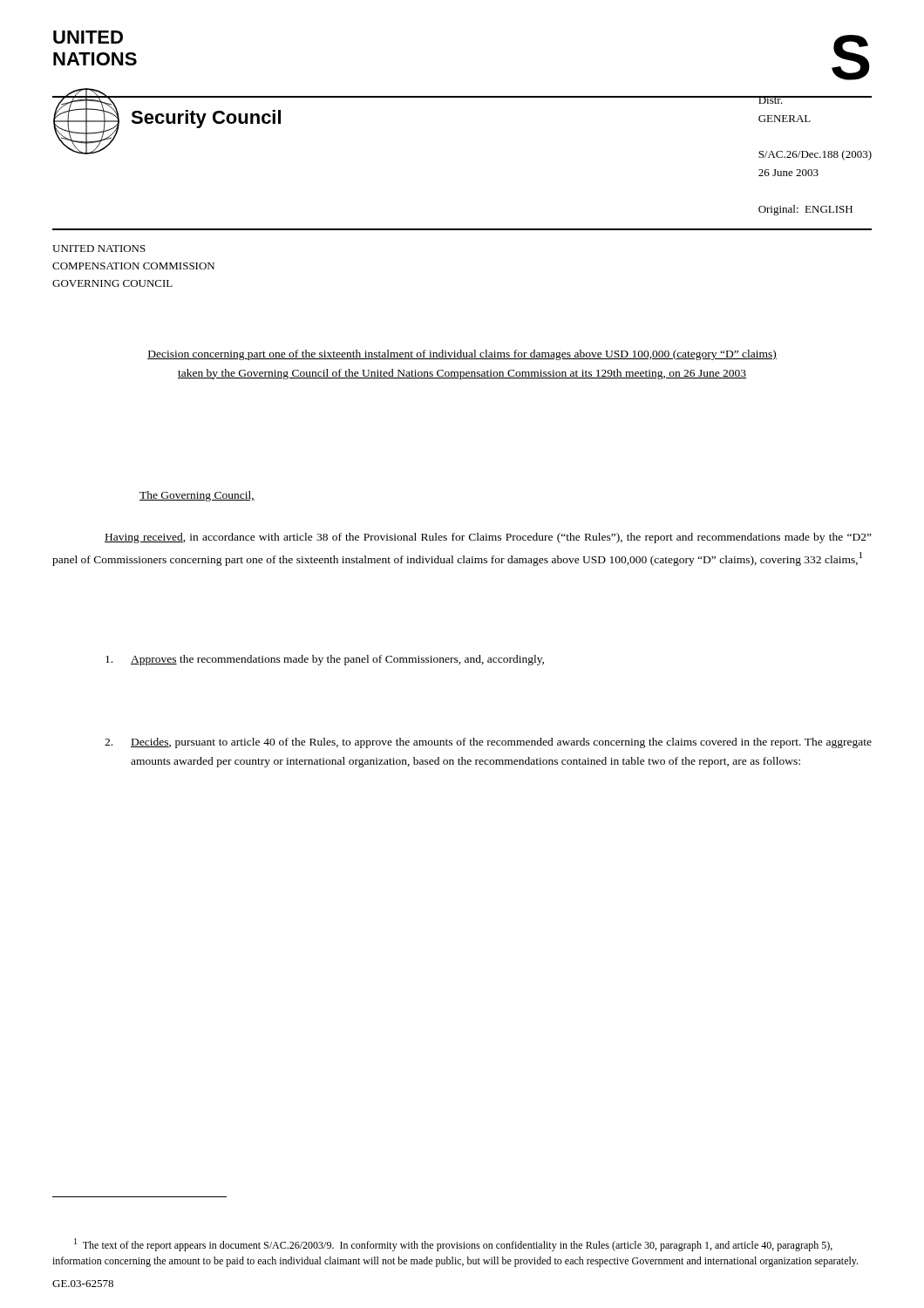Screen dimensions: 1308x924
Task: Find the text block that reads "UNITED NATIONS COMPENSATION"
Action: (134, 266)
